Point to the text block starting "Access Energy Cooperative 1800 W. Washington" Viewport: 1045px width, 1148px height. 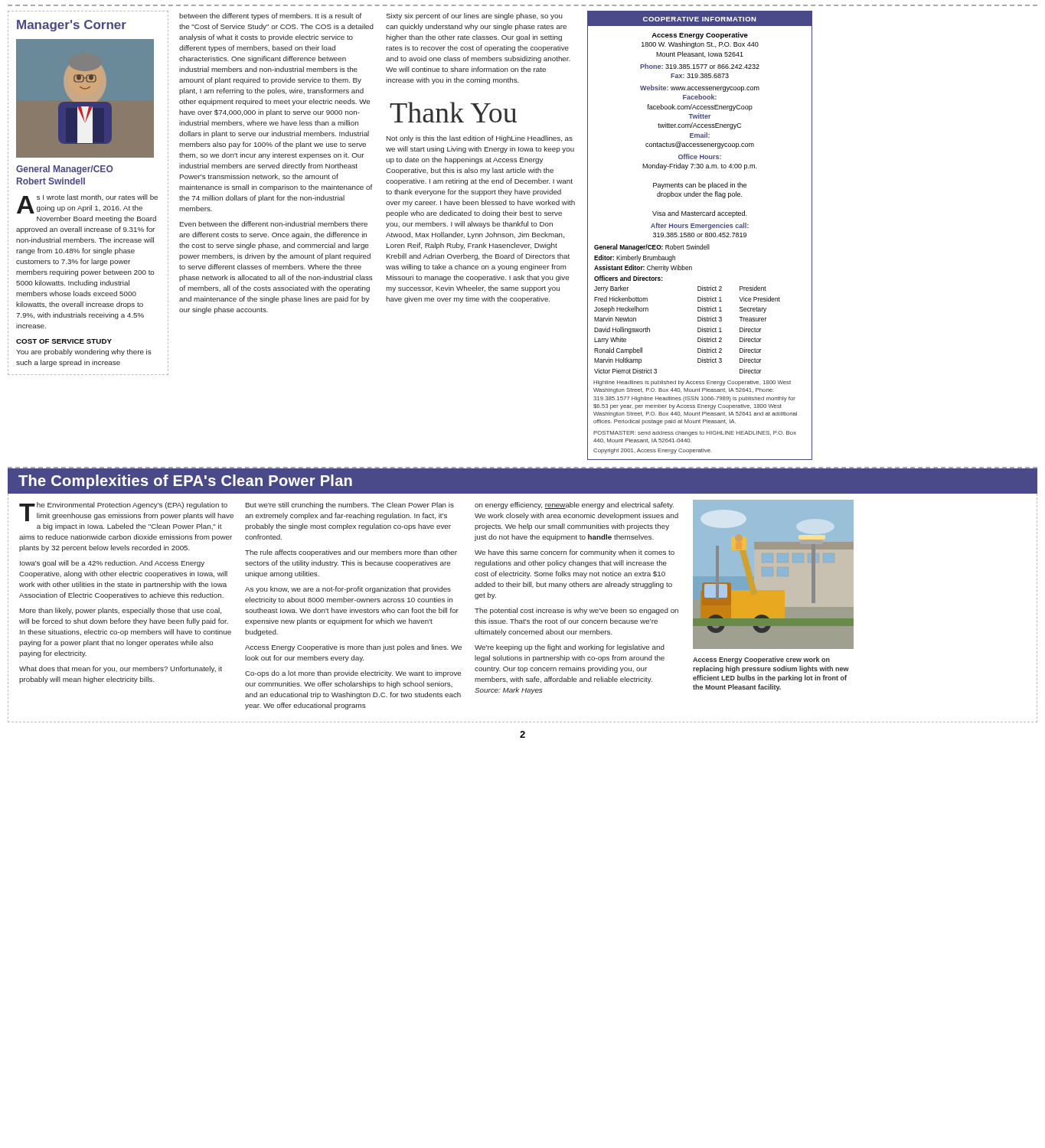pos(700,44)
